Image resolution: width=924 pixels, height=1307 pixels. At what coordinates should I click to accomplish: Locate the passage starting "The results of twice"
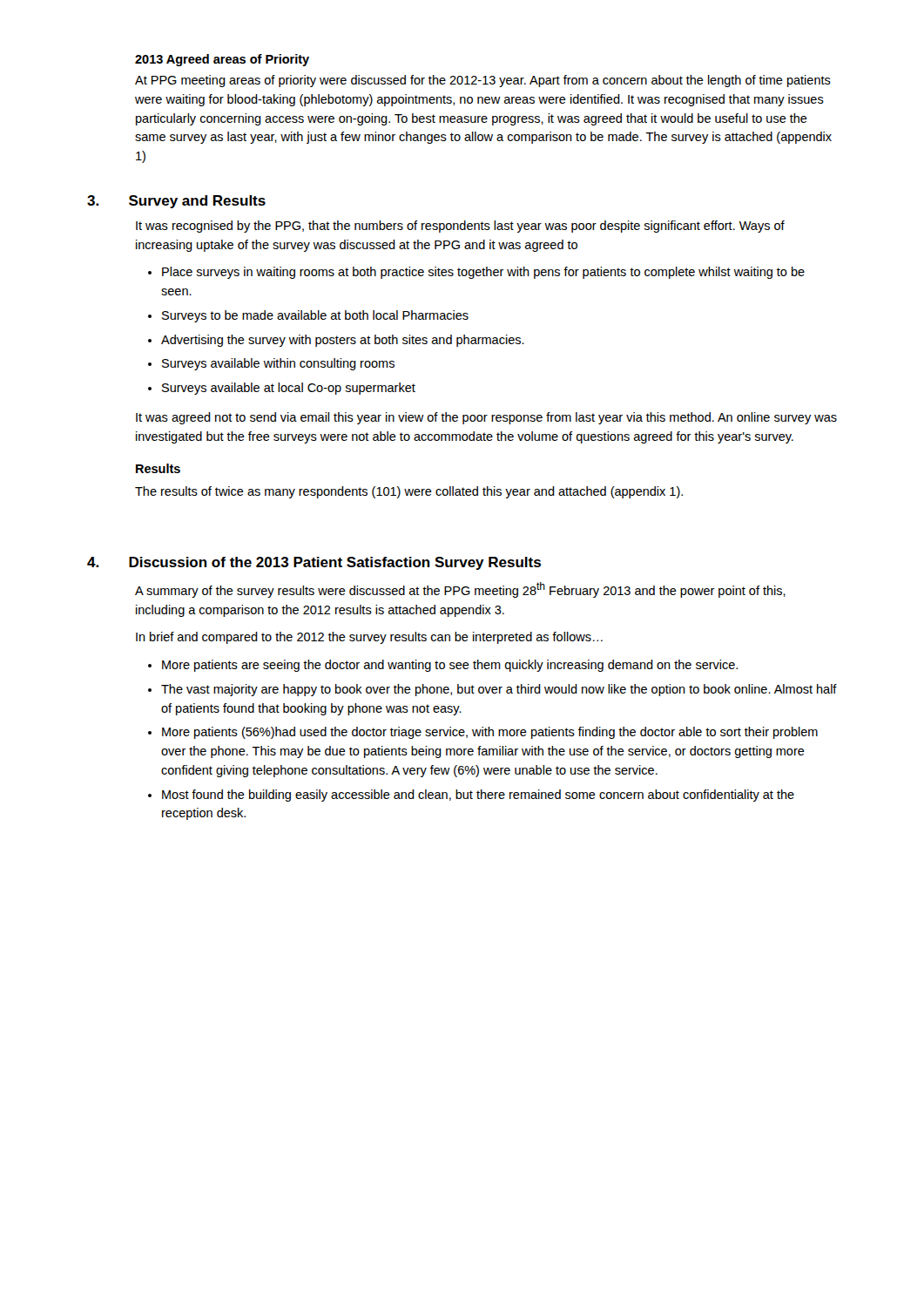pyautogui.click(x=486, y=492)
